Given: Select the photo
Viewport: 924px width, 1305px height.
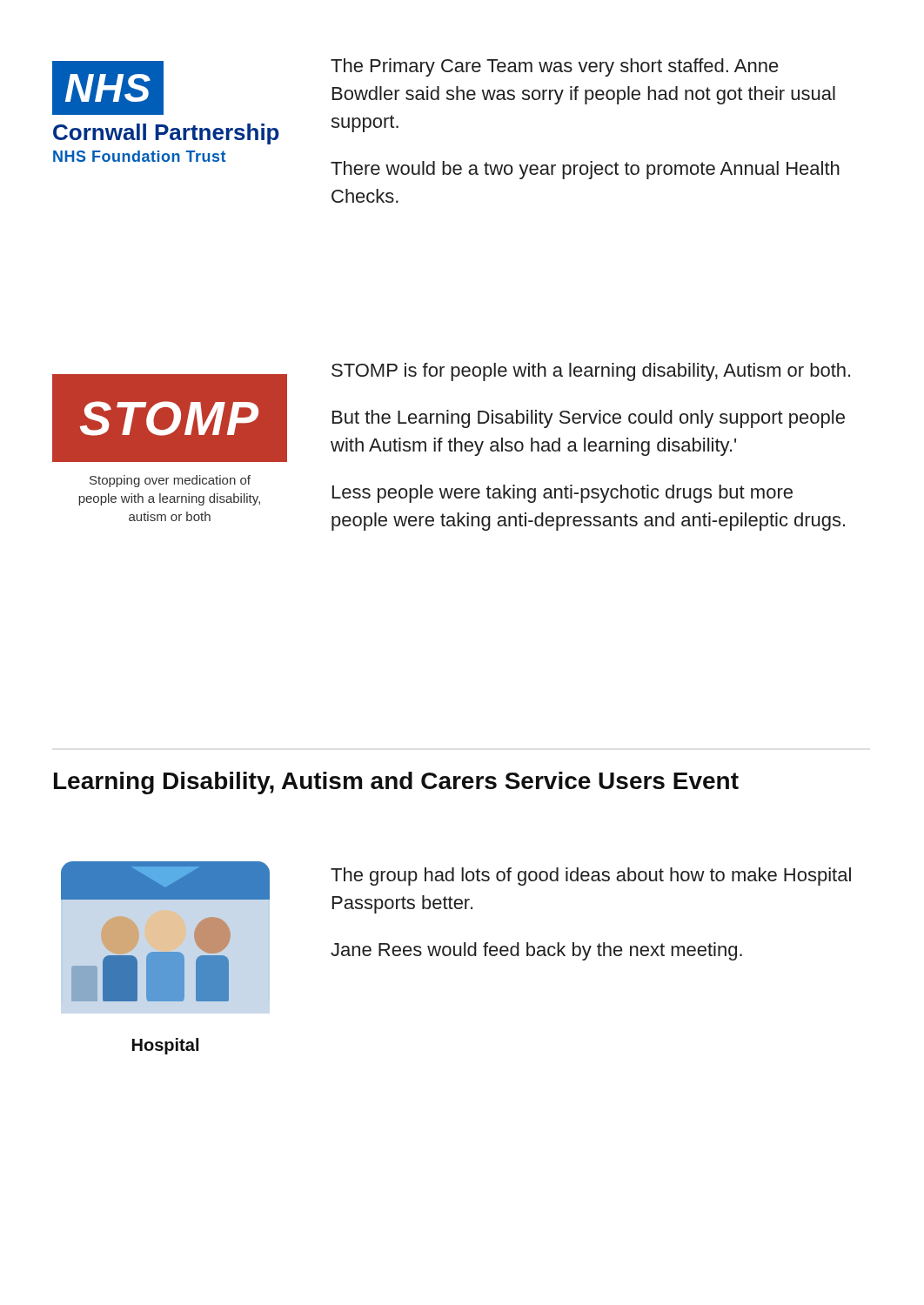Looking at the screenshot, I should [x=165, y=958].
